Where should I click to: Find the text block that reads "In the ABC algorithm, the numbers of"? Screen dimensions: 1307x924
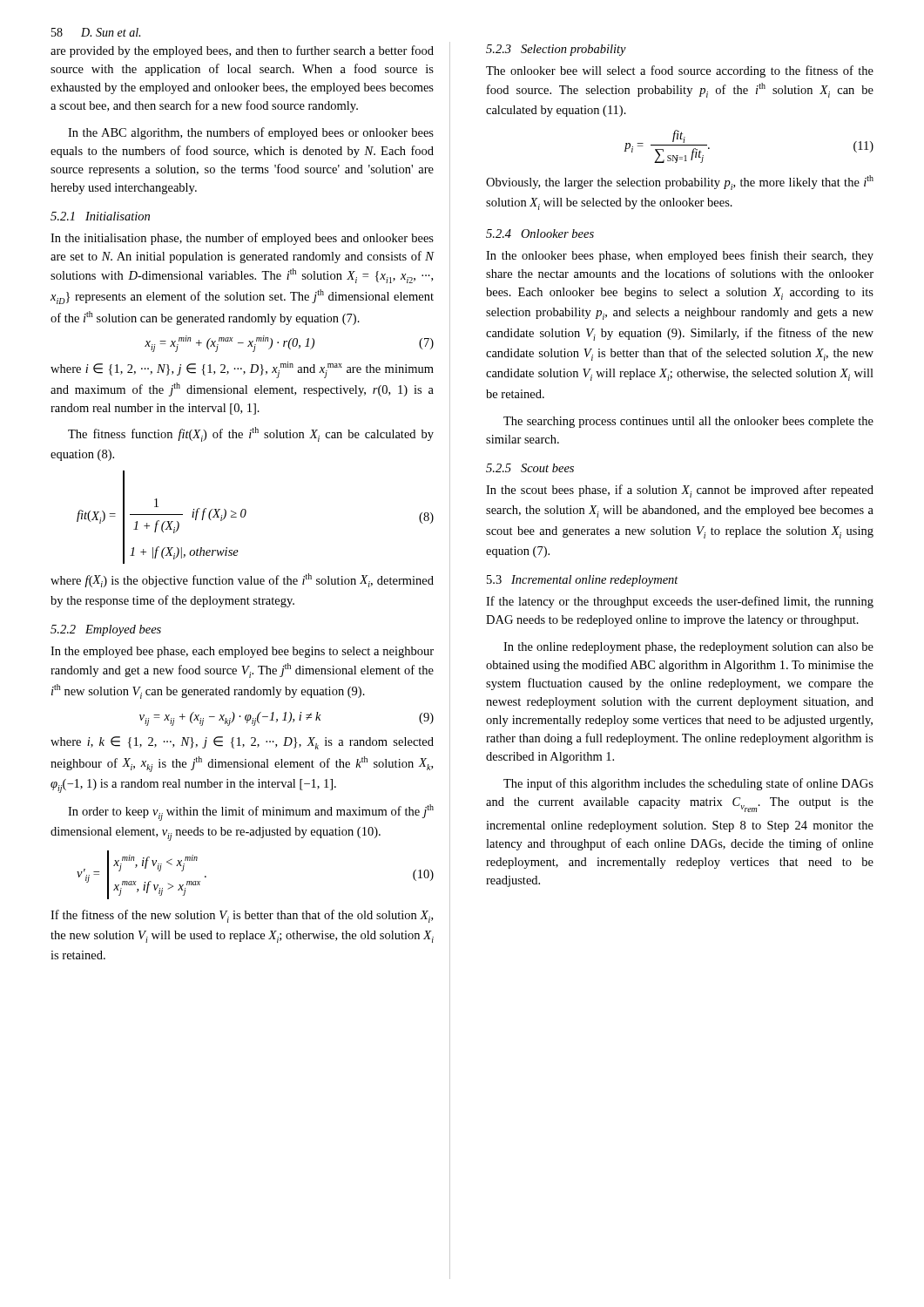pos(242,160)
